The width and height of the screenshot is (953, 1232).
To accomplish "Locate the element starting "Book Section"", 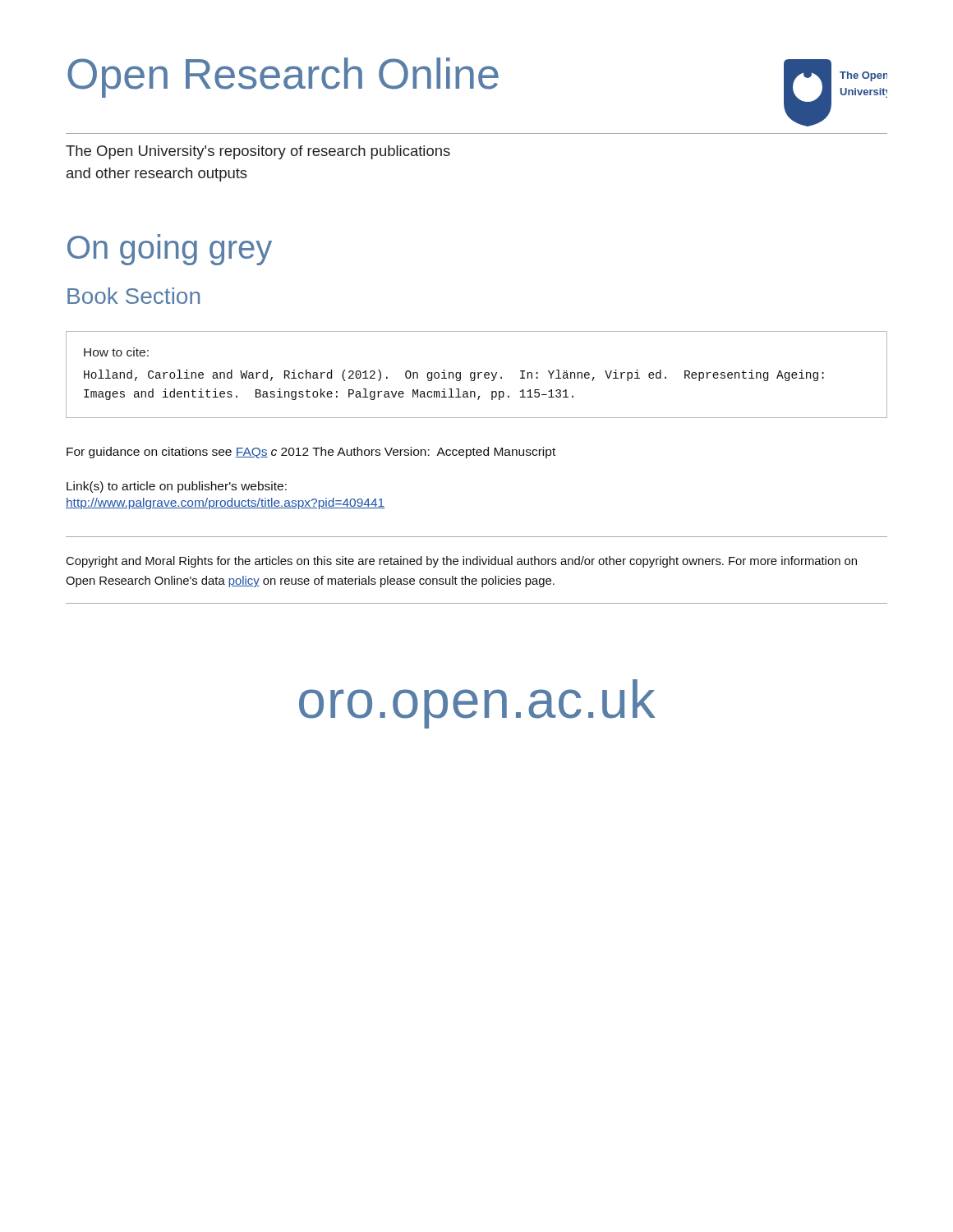I will [134, 296].
